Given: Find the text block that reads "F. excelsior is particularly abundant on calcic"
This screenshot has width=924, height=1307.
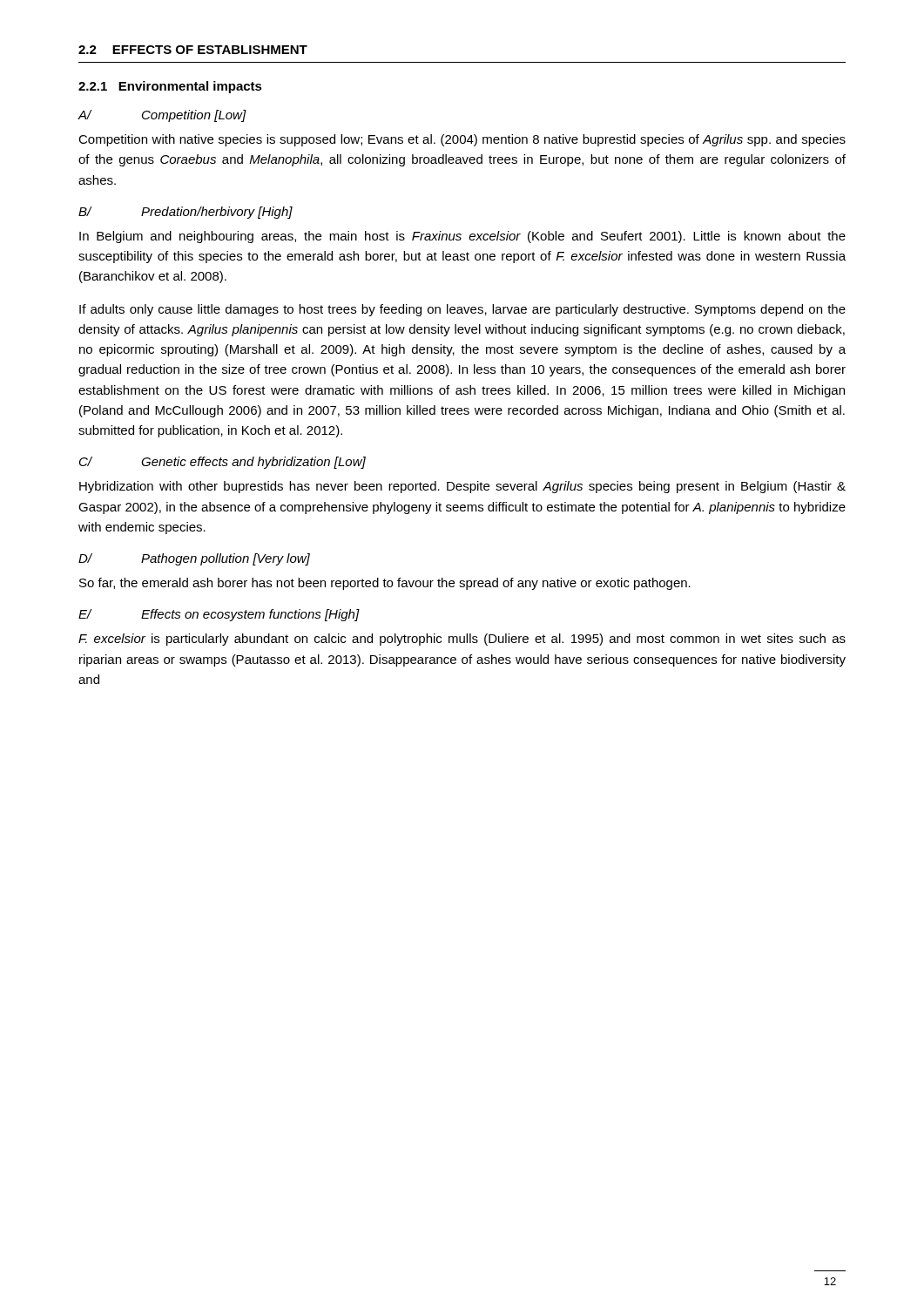Looking at the screenshot, I should tap(462, 659).
